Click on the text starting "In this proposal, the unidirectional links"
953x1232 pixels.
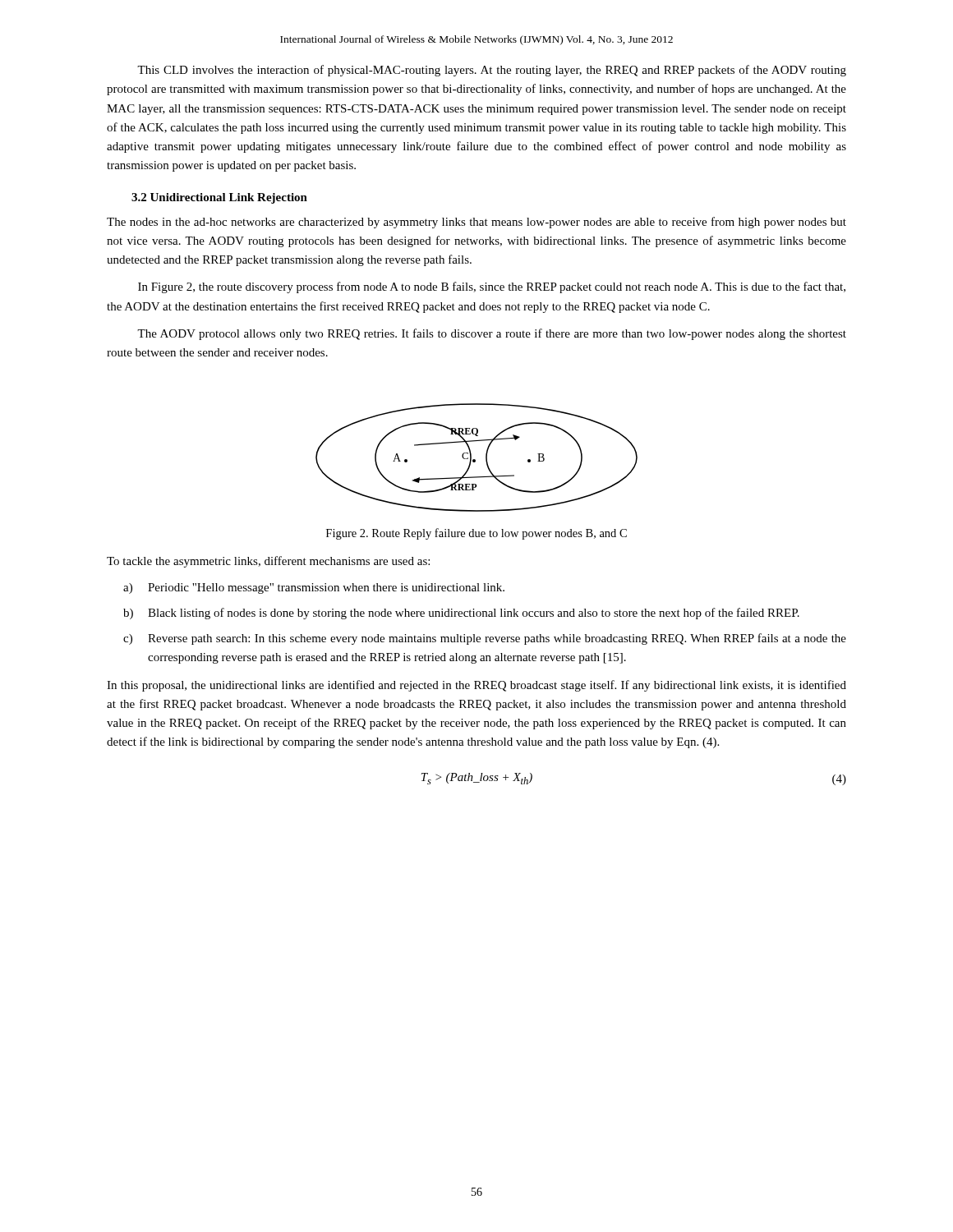pos(476,714)
